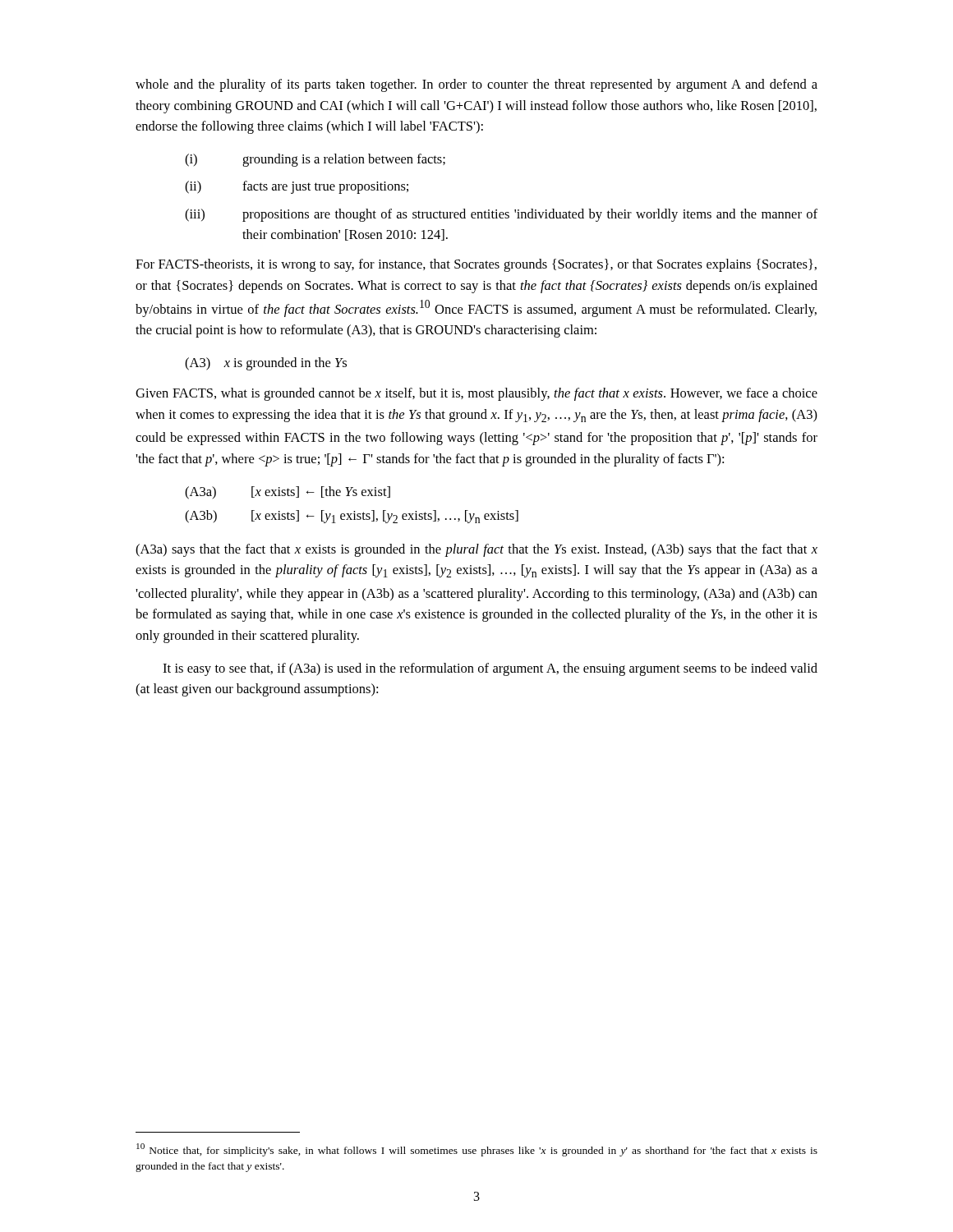Locate the block of text that opens with "It is easy to see that, if (A3a)"

(476, 678)
